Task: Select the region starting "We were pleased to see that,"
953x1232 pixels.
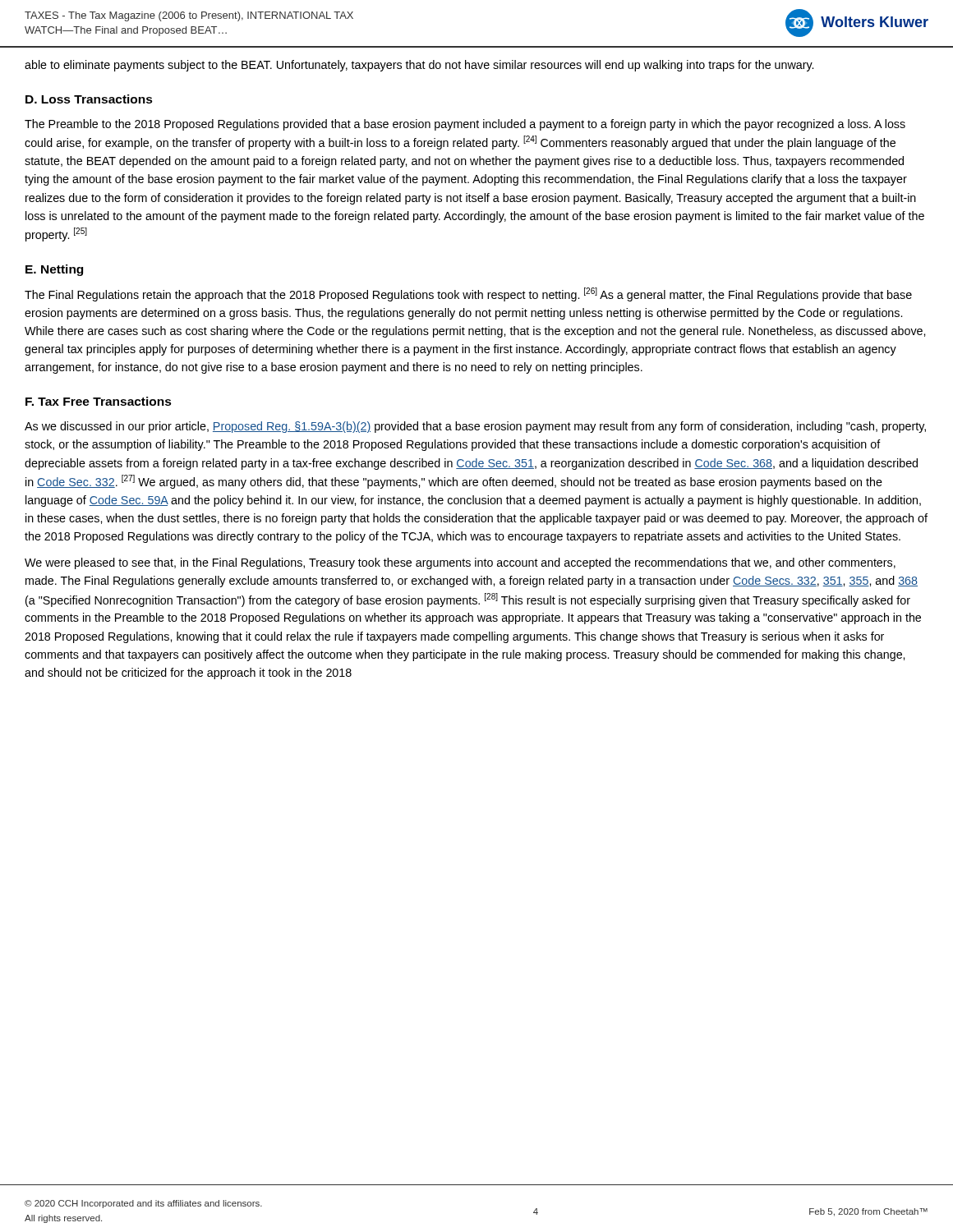Action: tap(473, 618)
